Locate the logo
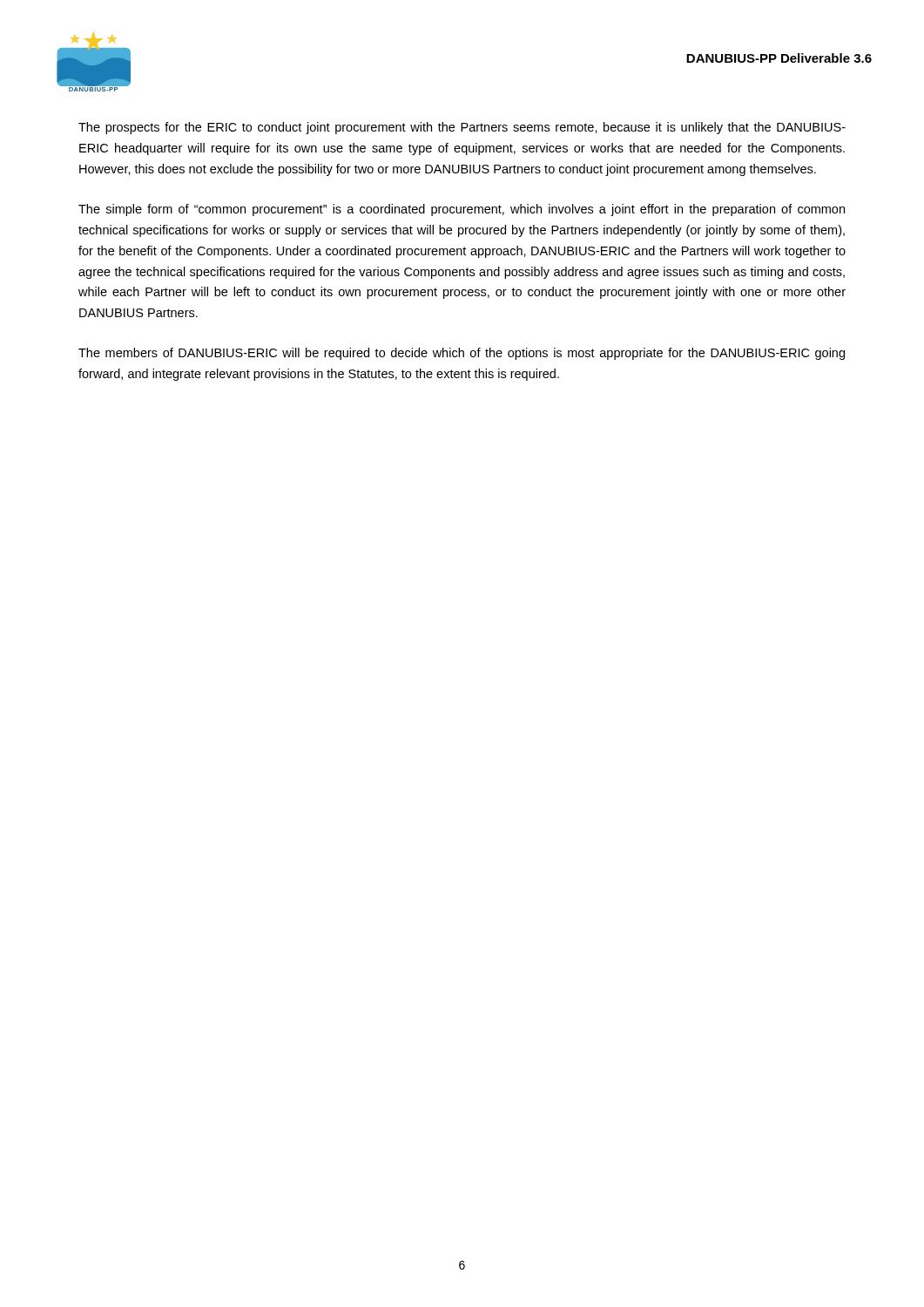This screenshot has width=924, height=1307. pos(100,61)
